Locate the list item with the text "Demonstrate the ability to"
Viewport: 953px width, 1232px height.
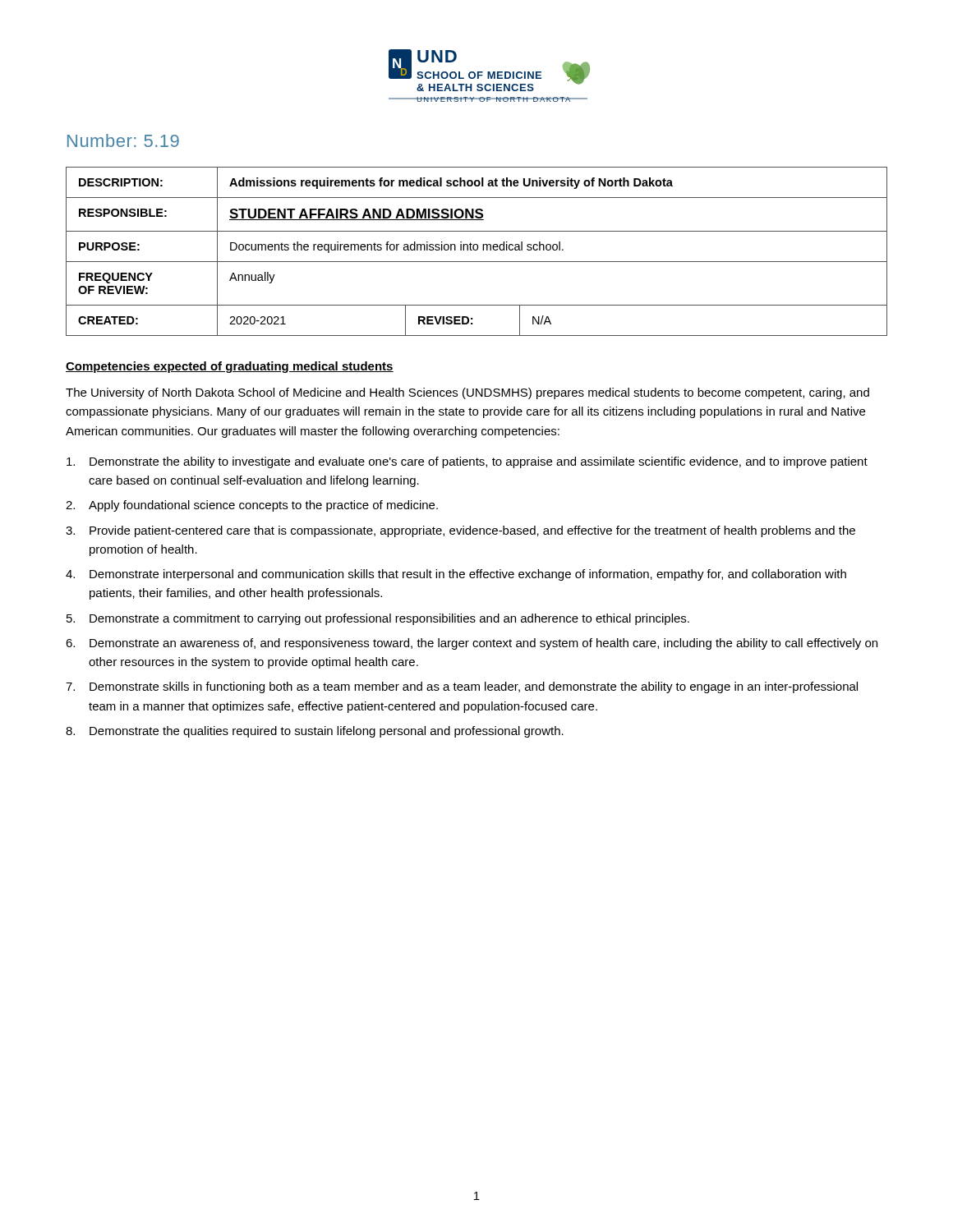(476, 471)
